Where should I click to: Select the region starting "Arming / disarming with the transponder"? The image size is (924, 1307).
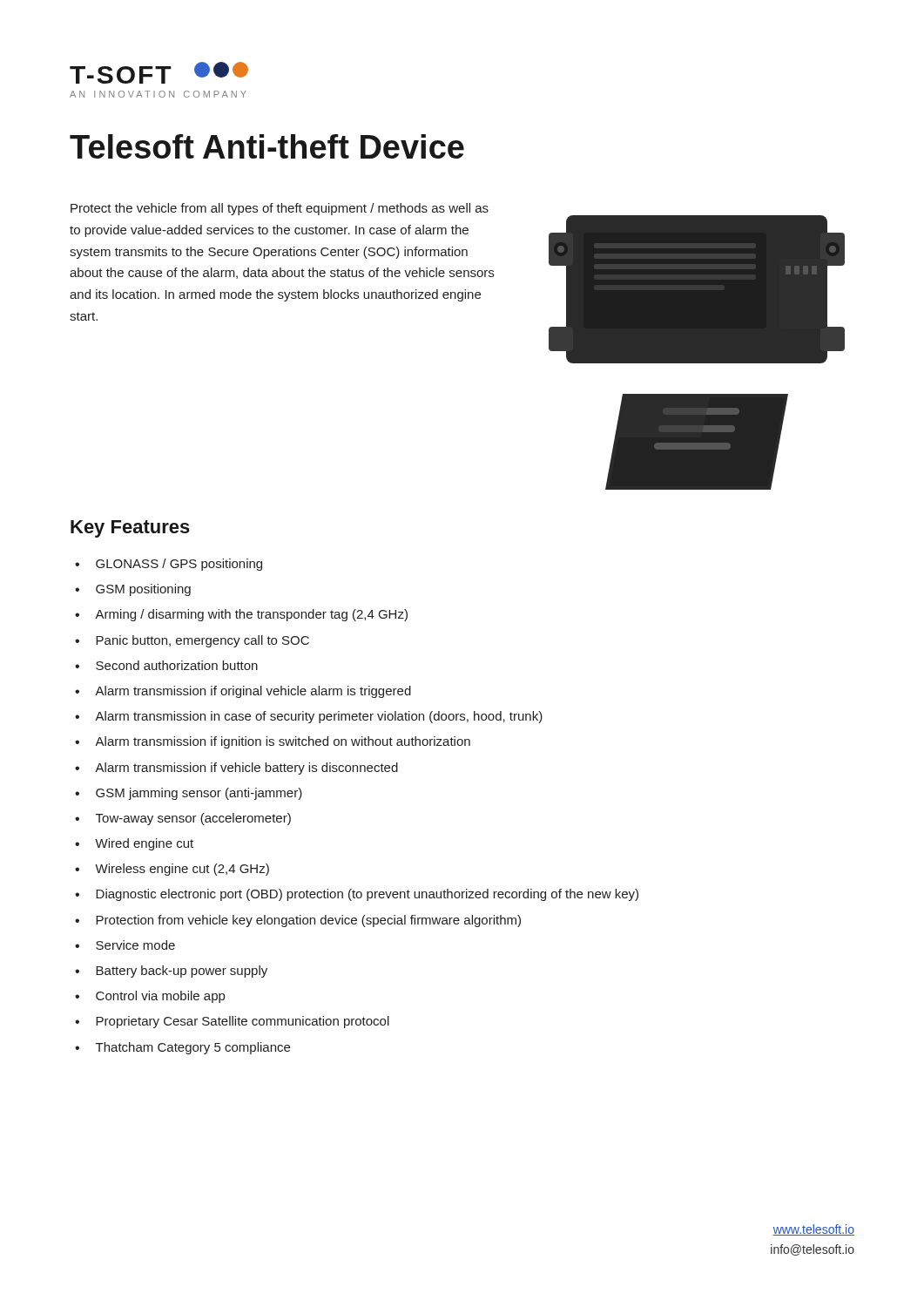pyautogui.click(x=252, y=614)
